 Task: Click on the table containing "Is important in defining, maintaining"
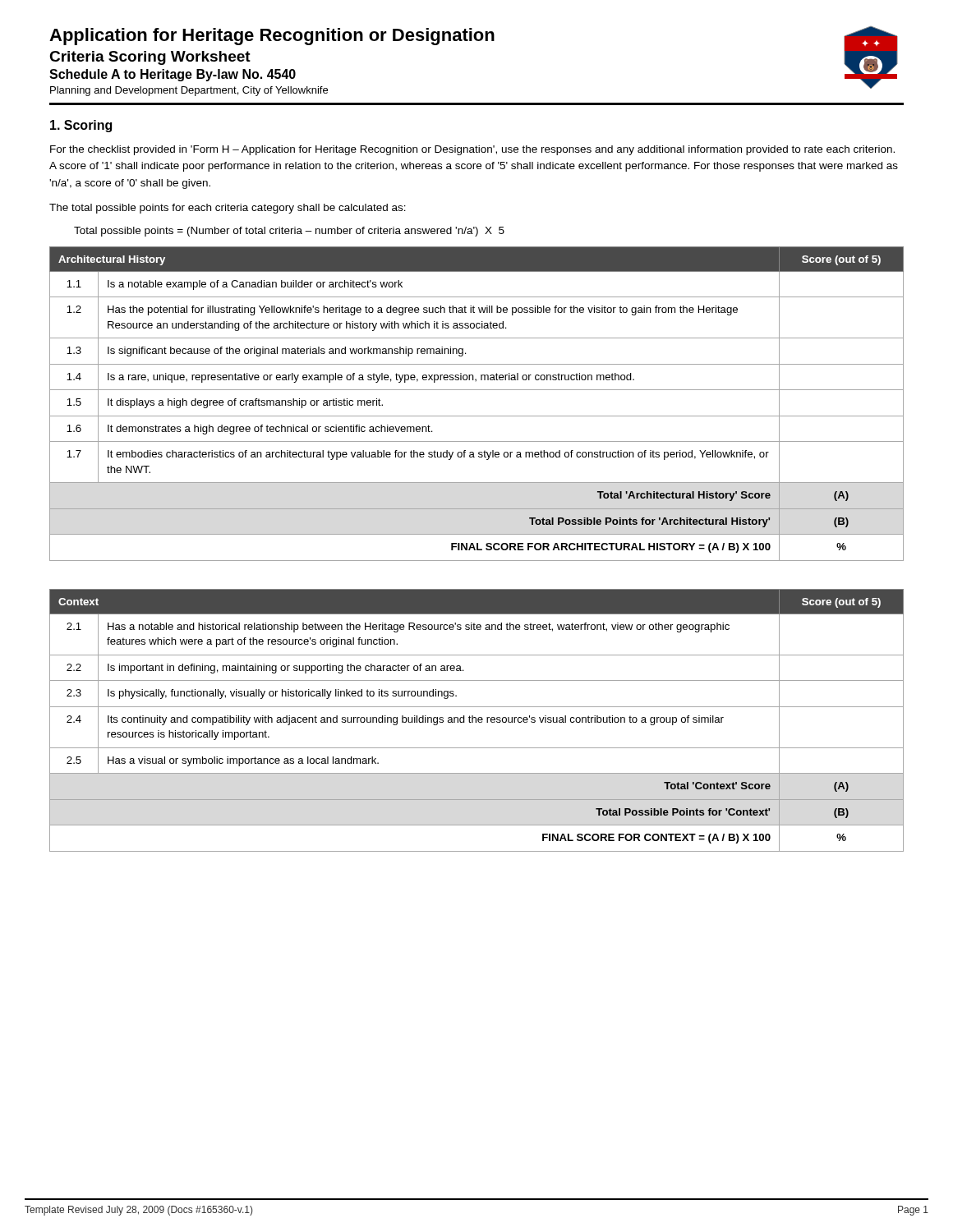pos(476,720)
